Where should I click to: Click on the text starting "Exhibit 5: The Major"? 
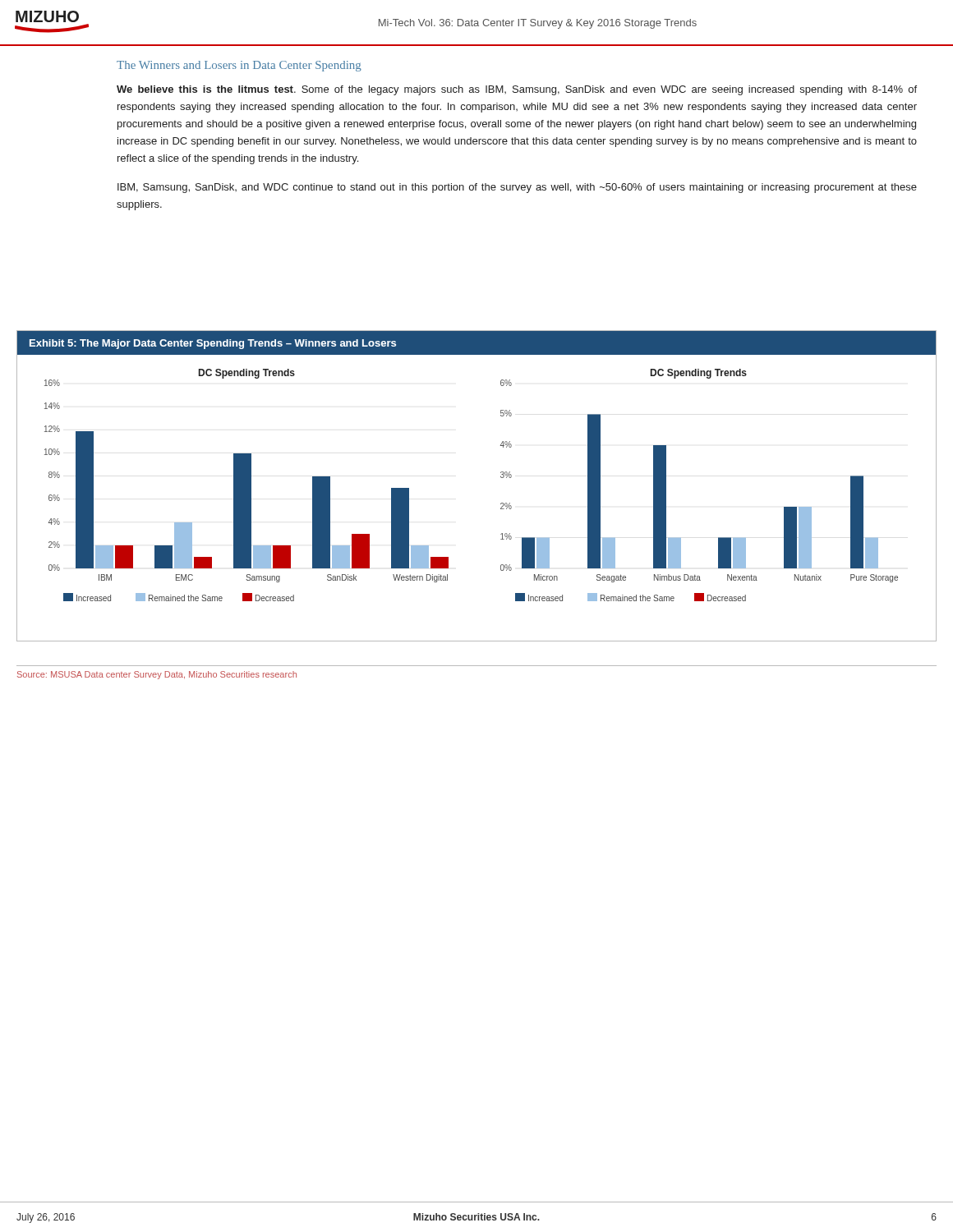point(213,343)
